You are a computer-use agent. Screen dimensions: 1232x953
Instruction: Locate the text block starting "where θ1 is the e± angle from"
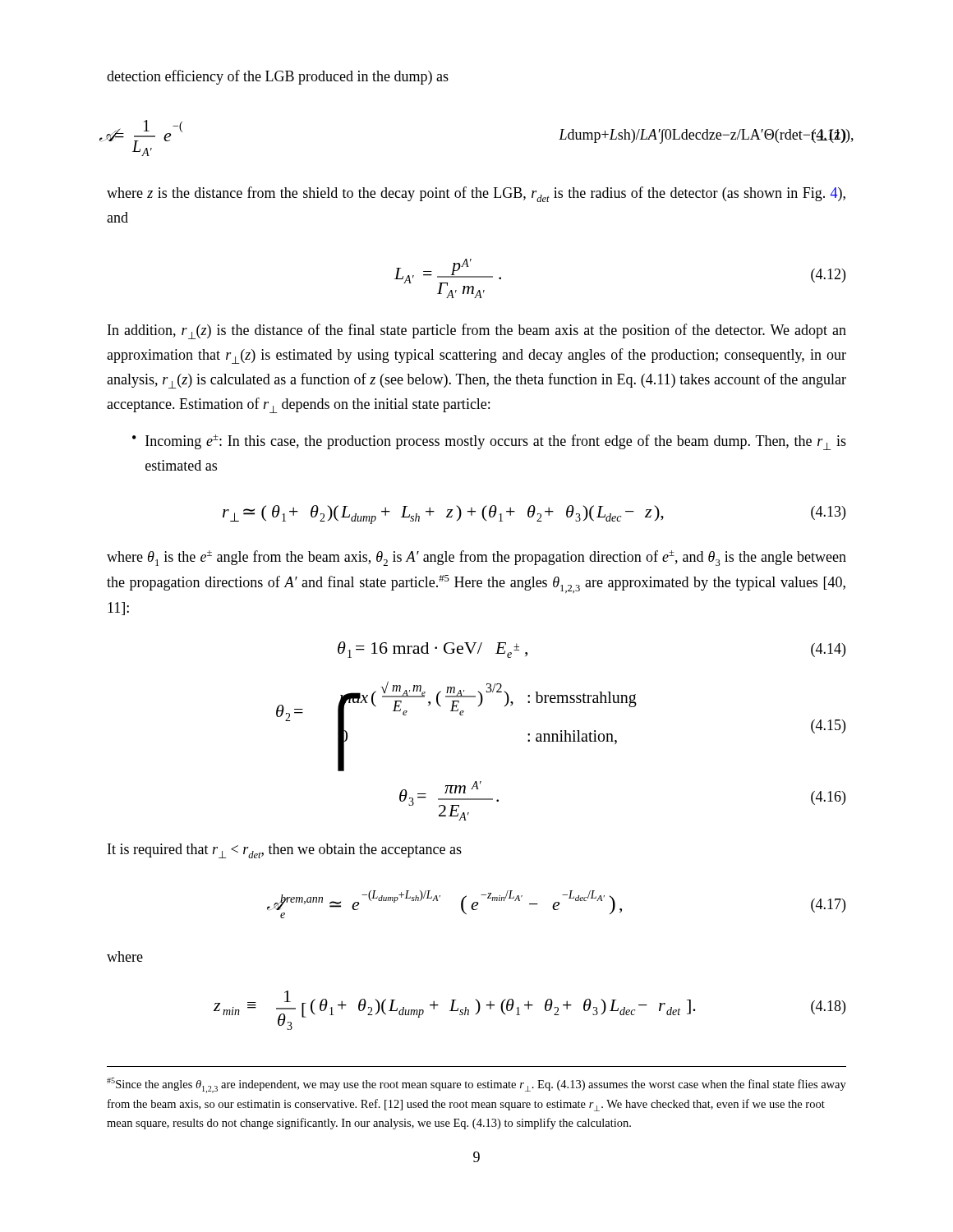476,581
